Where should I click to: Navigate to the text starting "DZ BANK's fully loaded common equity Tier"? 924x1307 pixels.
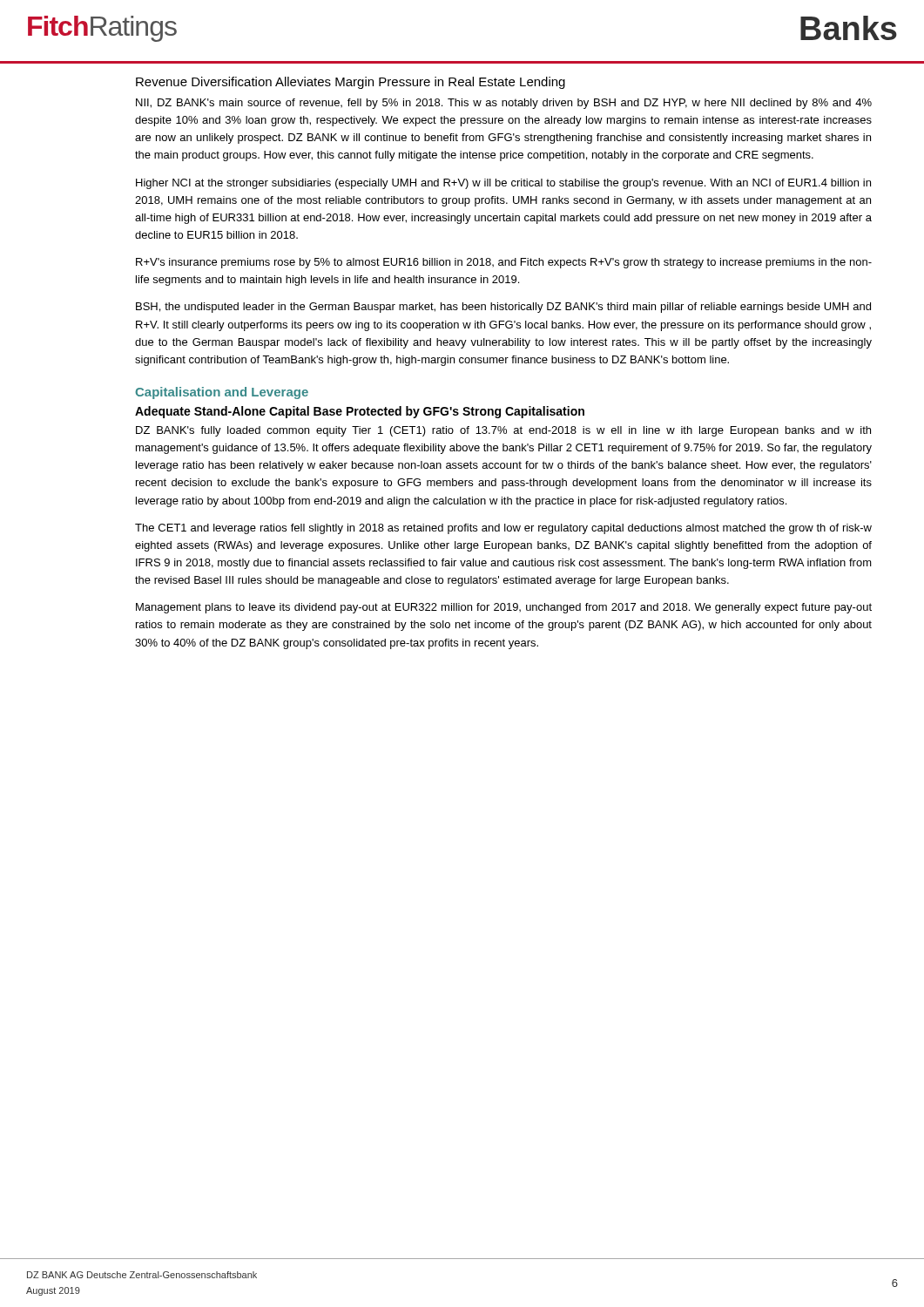tap(503, 465)
